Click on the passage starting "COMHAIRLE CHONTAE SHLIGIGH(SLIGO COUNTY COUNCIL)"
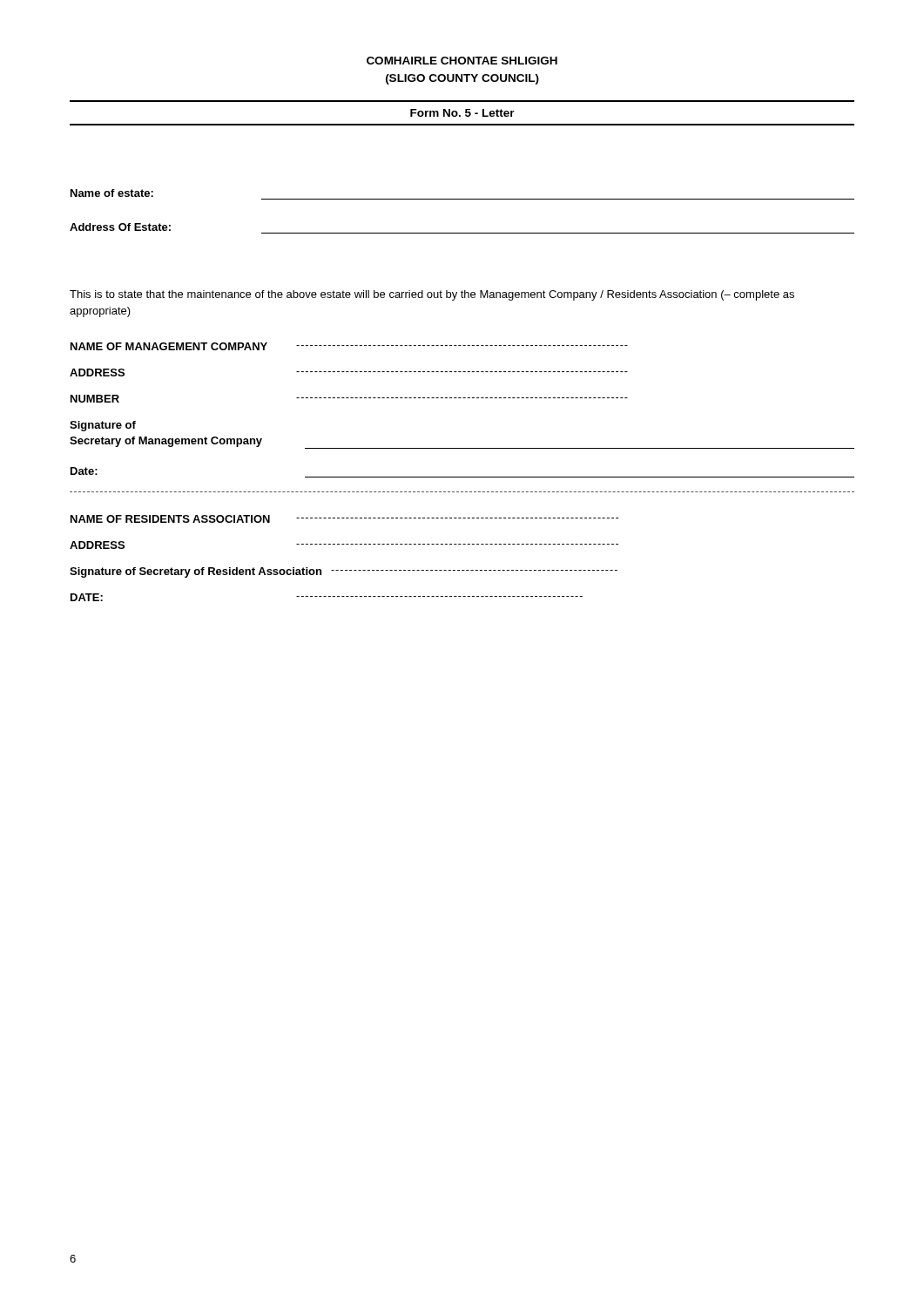 pyautogui.click(x=462, y=69)
